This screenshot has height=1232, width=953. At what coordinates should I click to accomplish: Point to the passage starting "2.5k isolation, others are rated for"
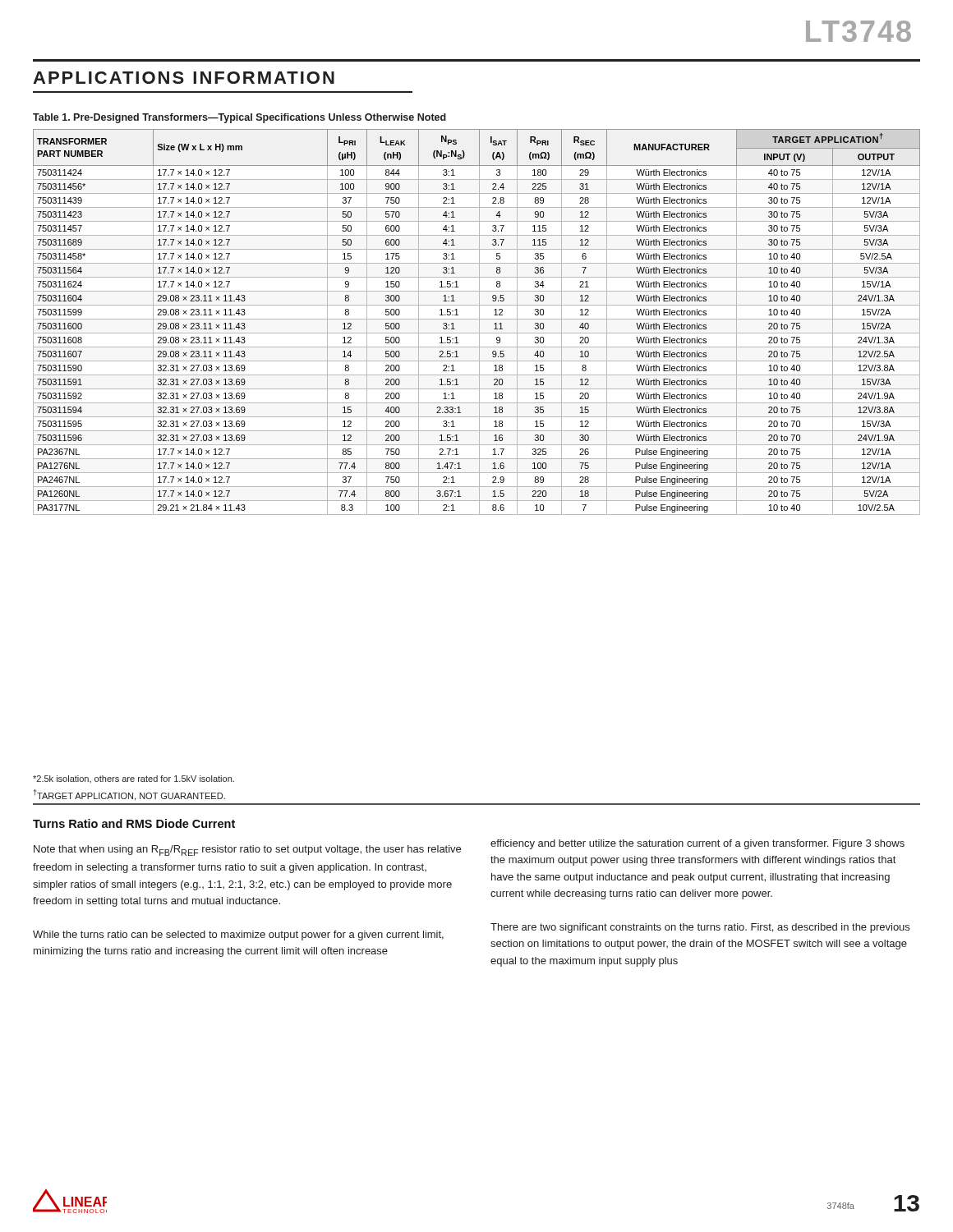pos(134,787)
